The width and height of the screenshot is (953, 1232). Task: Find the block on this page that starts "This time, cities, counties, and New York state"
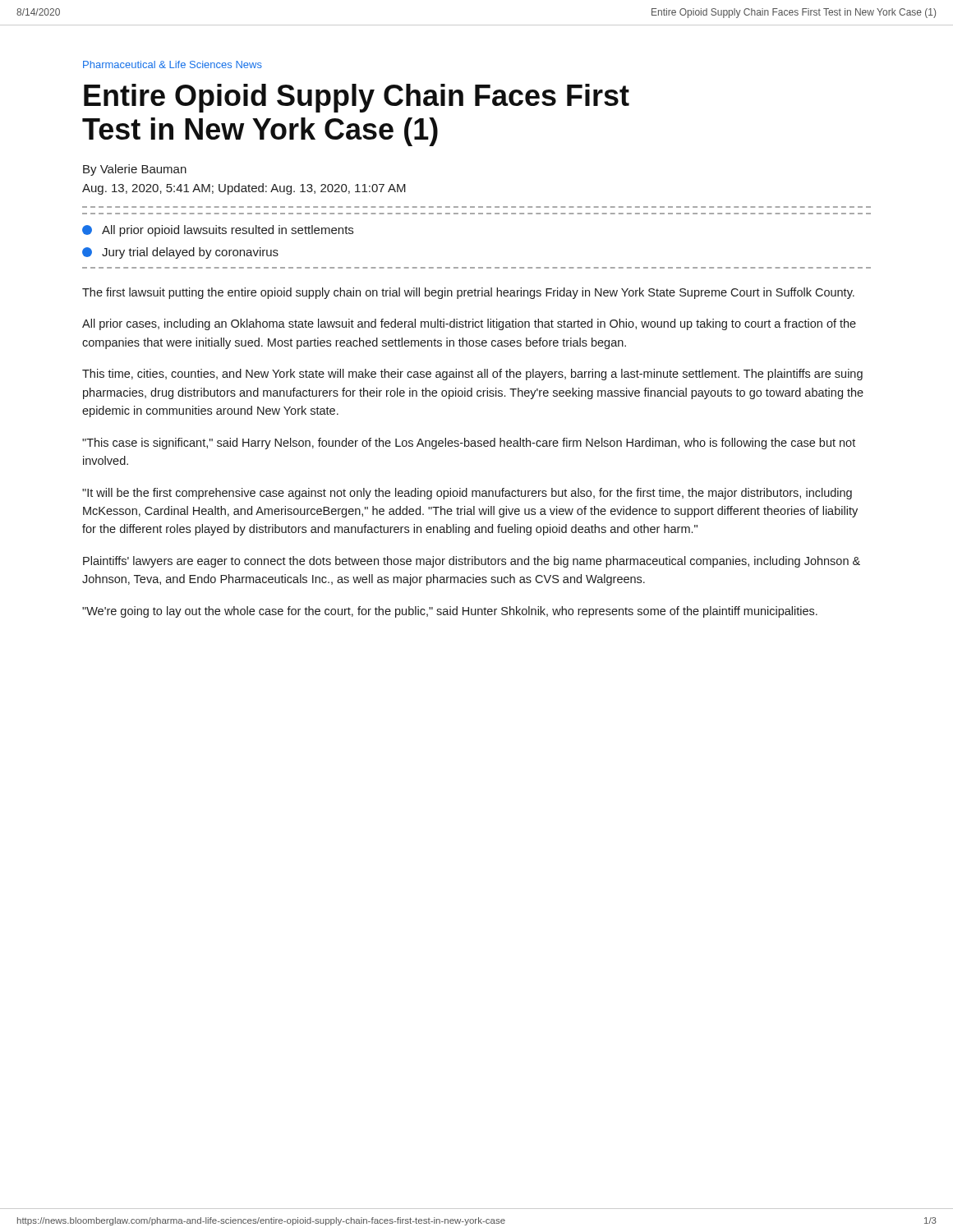(473, 392)
